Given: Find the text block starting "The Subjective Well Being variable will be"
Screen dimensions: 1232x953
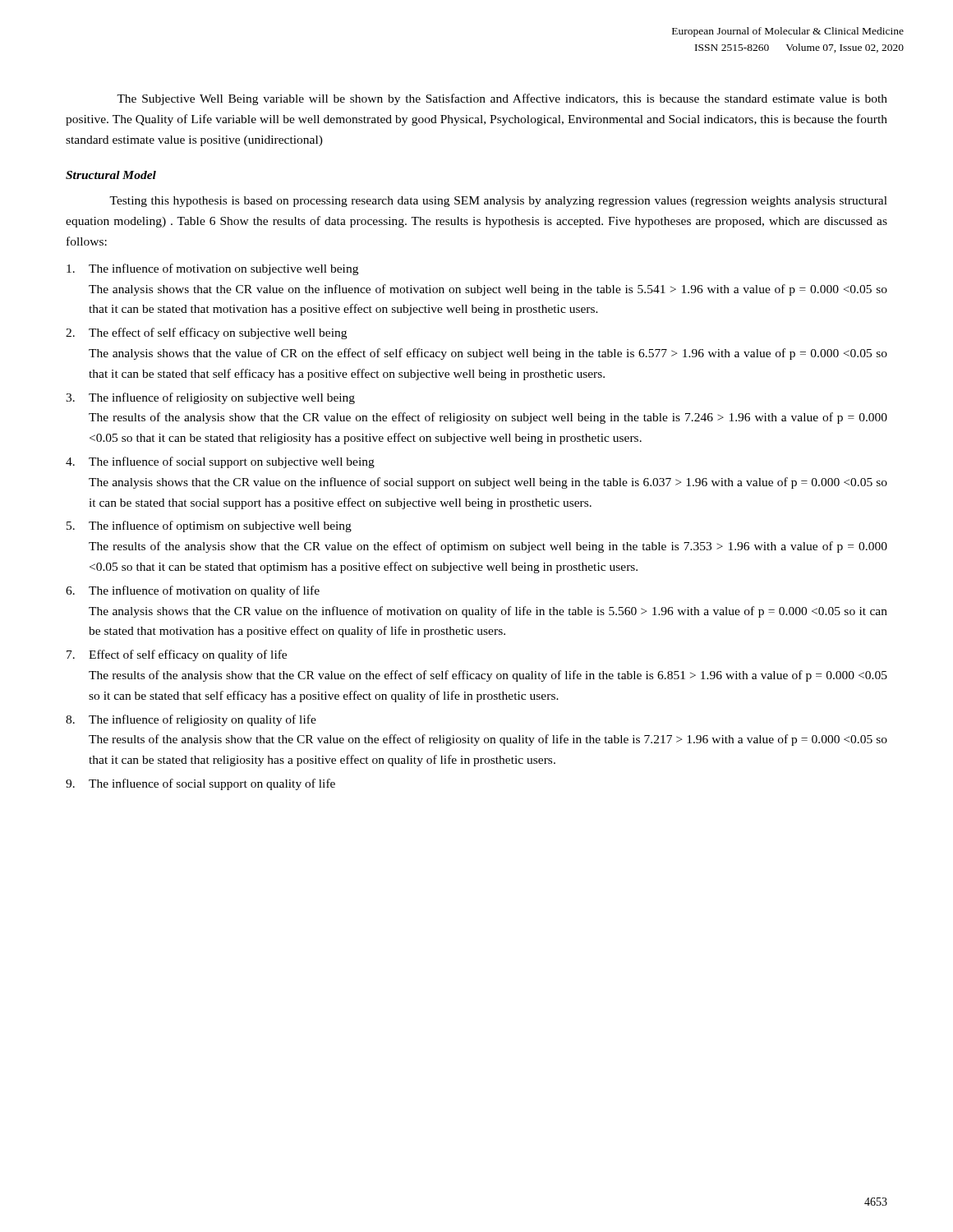Looking at the screenshot, I should (476, 119).
